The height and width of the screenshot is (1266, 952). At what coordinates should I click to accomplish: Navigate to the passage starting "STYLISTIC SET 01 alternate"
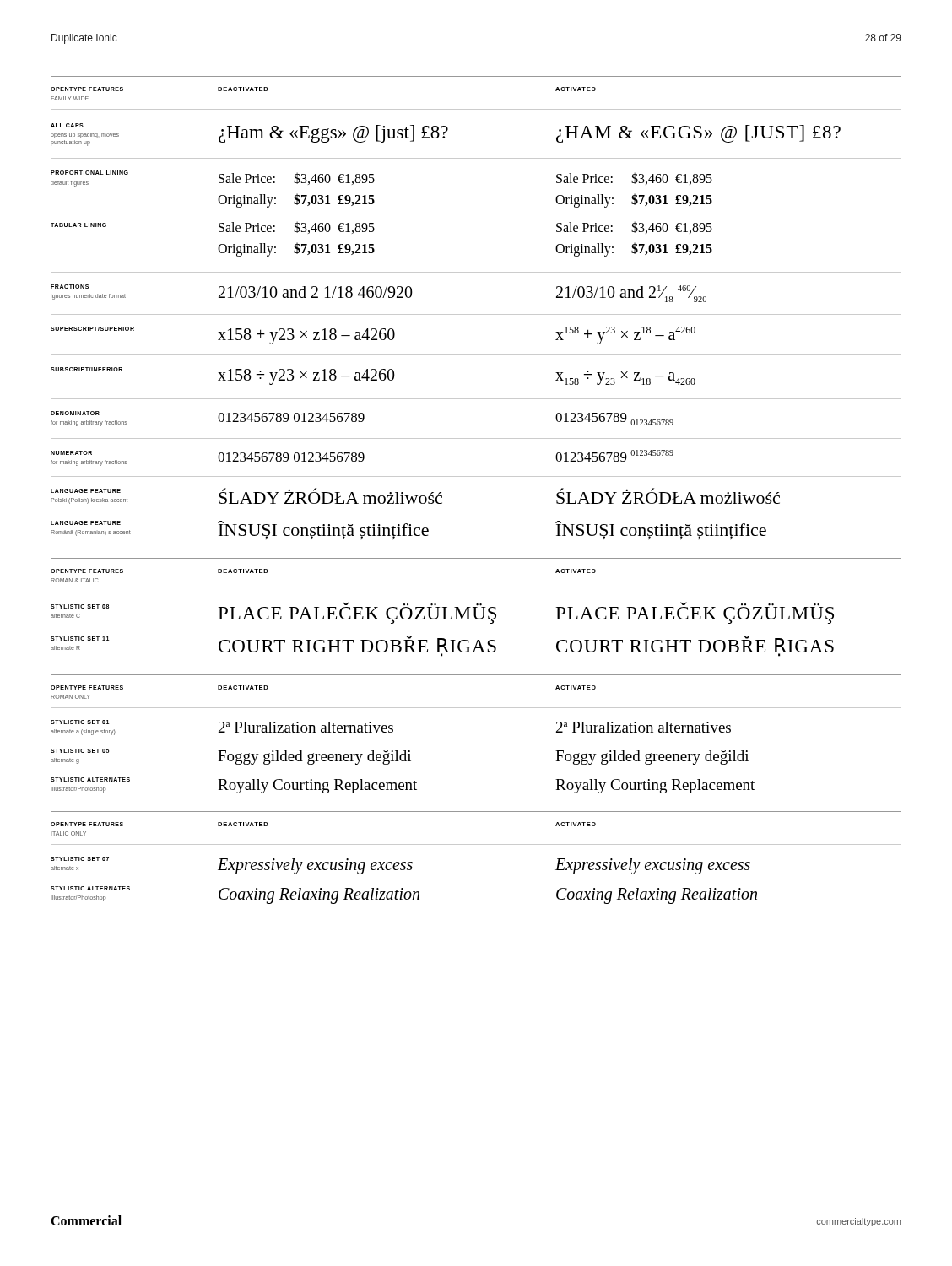tap(391, 728)
